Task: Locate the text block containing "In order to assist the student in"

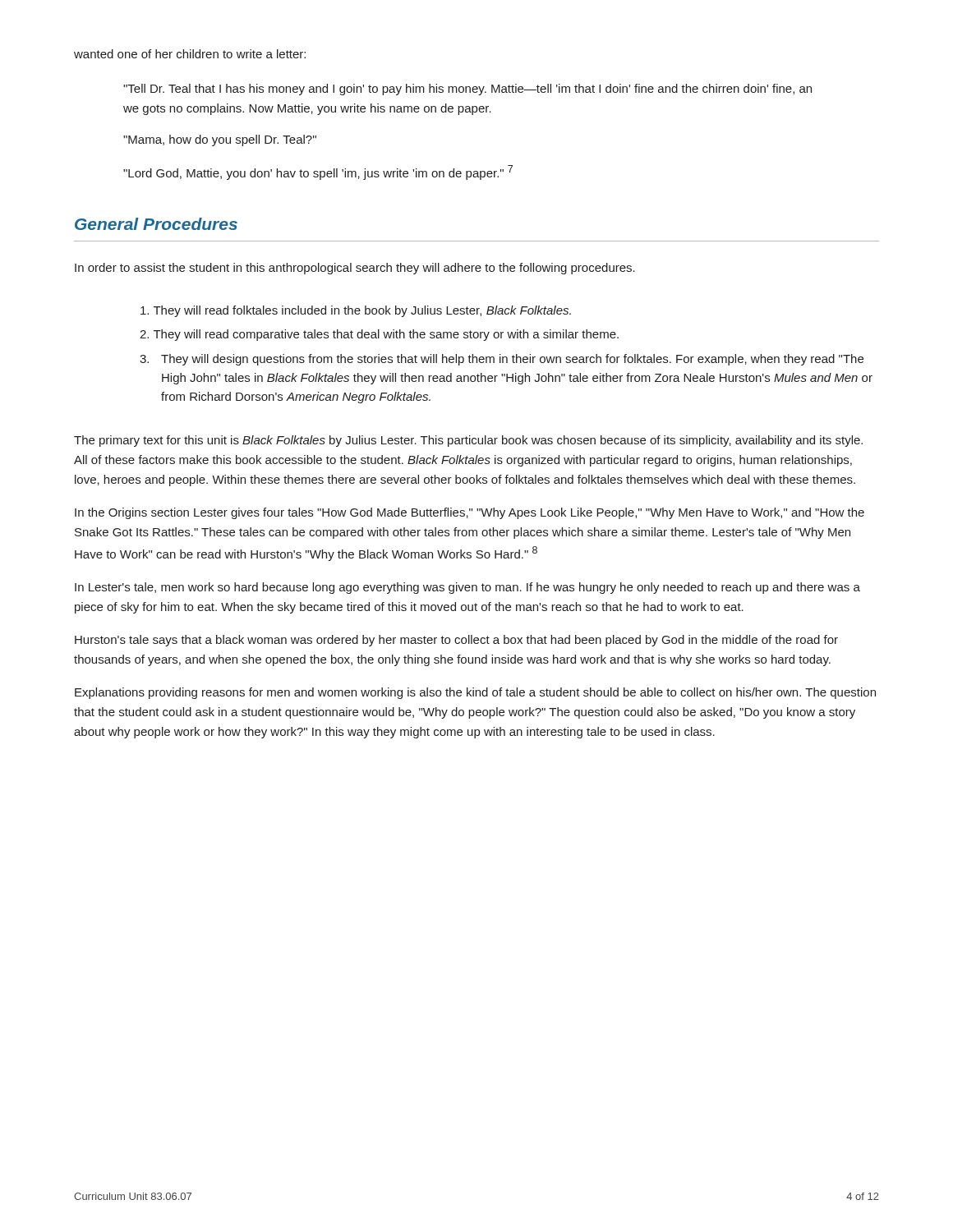Action: tap(476, 268)
